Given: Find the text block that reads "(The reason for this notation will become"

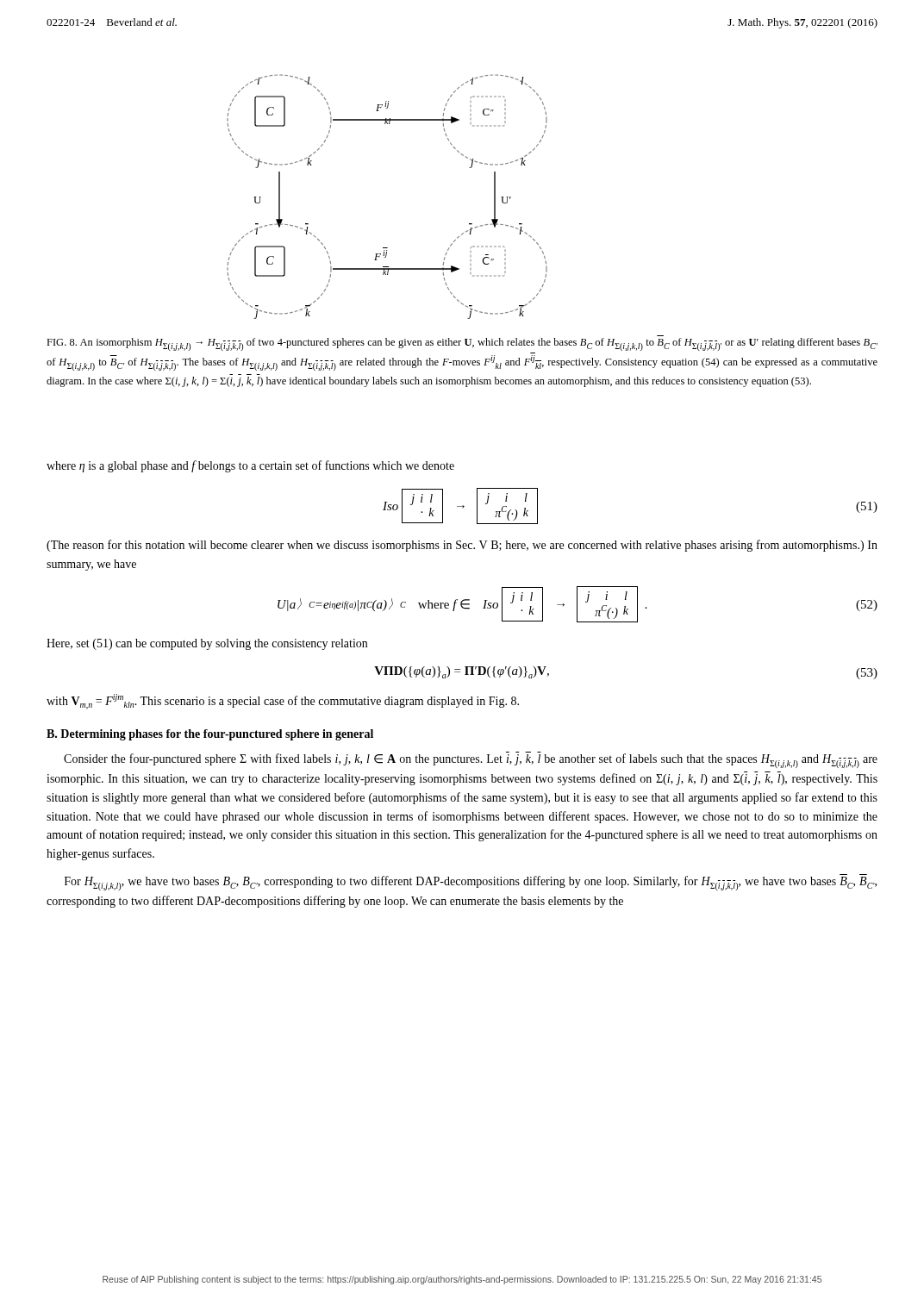Looking at the screenshot, I should 462,555.
